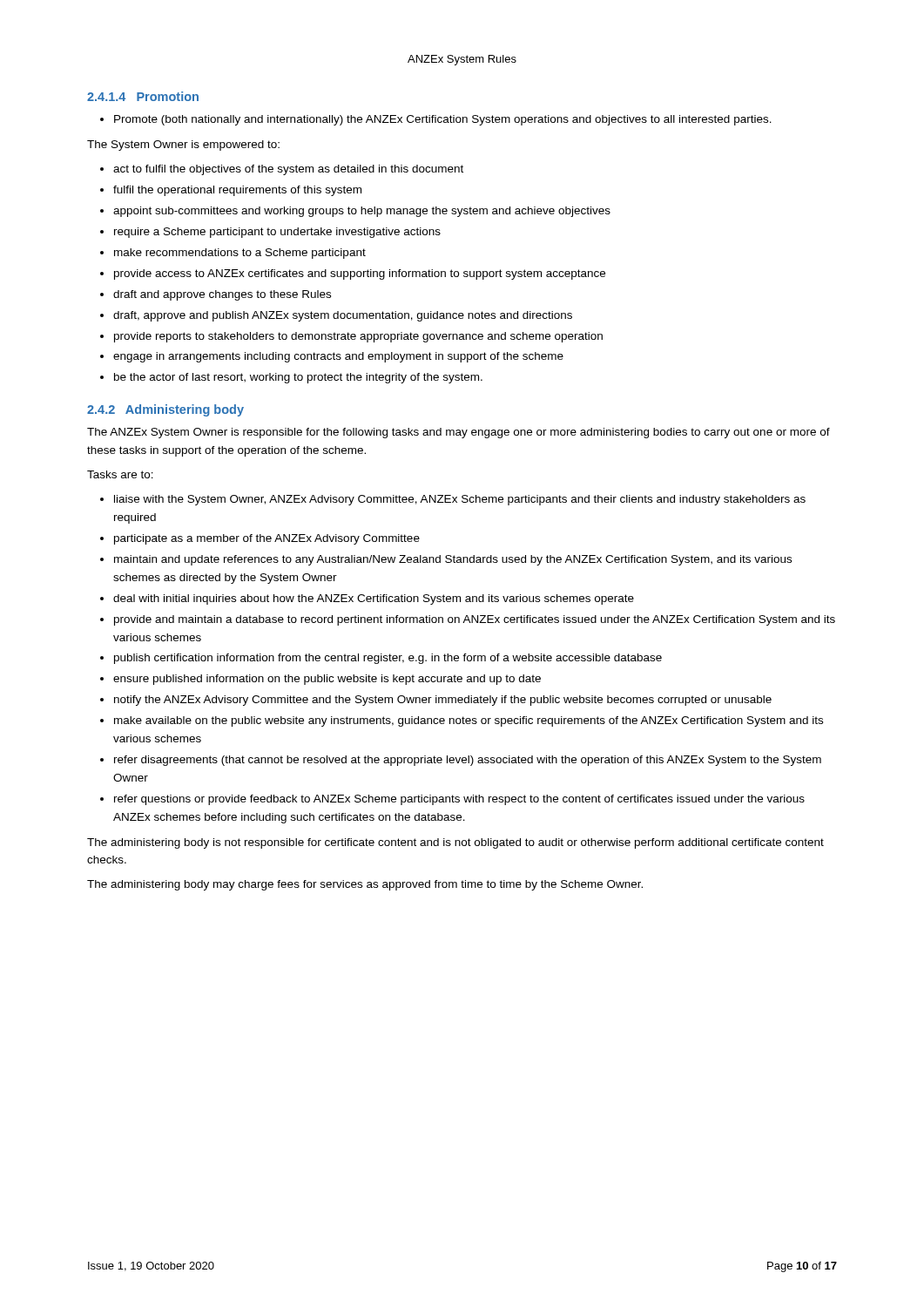Locate the block of text that opens with "notify the ANZEx Advisory"
Viewport: 924px width, 1307px height.
[x=443, y=700]
